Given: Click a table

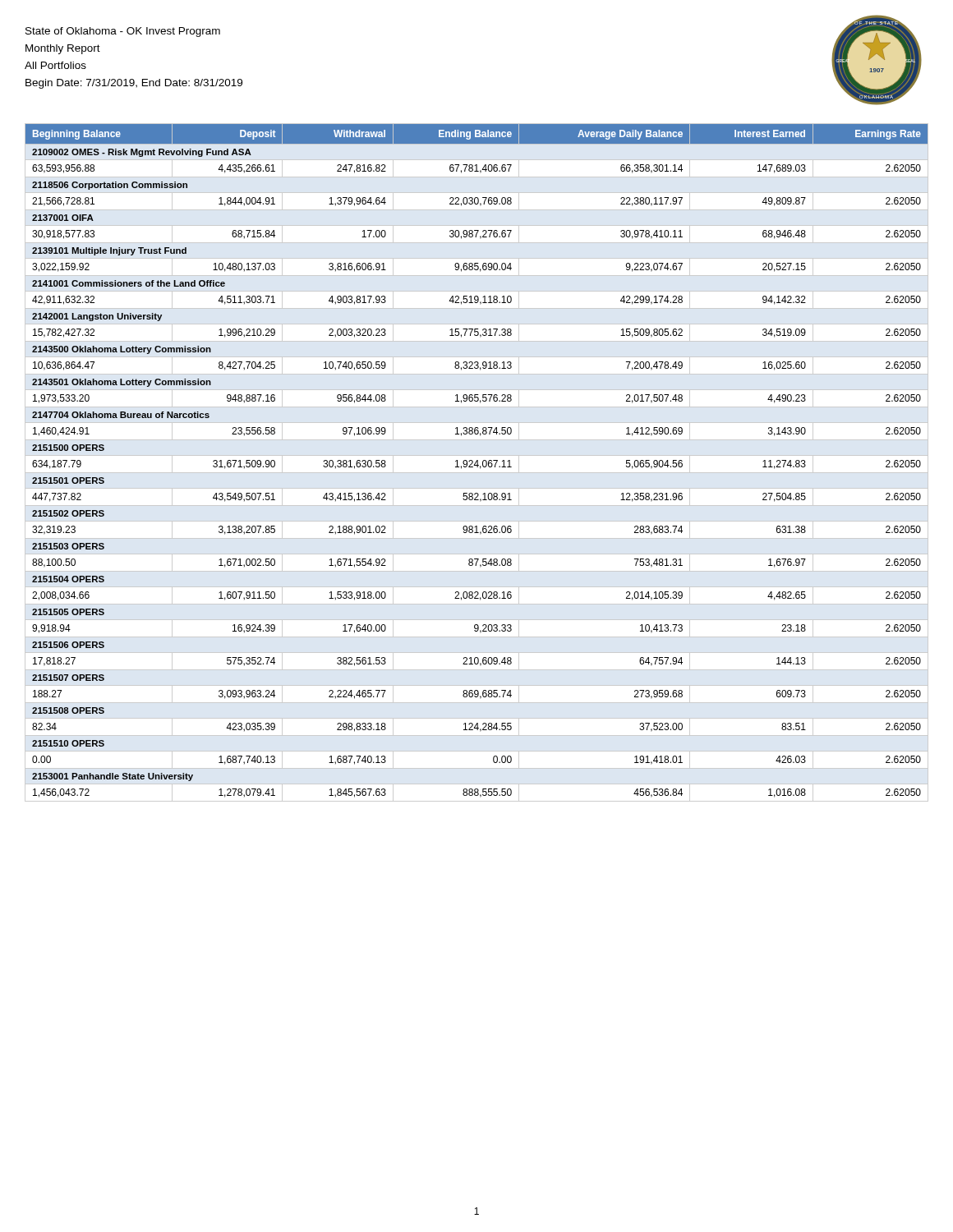Looking at the screenshot, I should 476,462.
